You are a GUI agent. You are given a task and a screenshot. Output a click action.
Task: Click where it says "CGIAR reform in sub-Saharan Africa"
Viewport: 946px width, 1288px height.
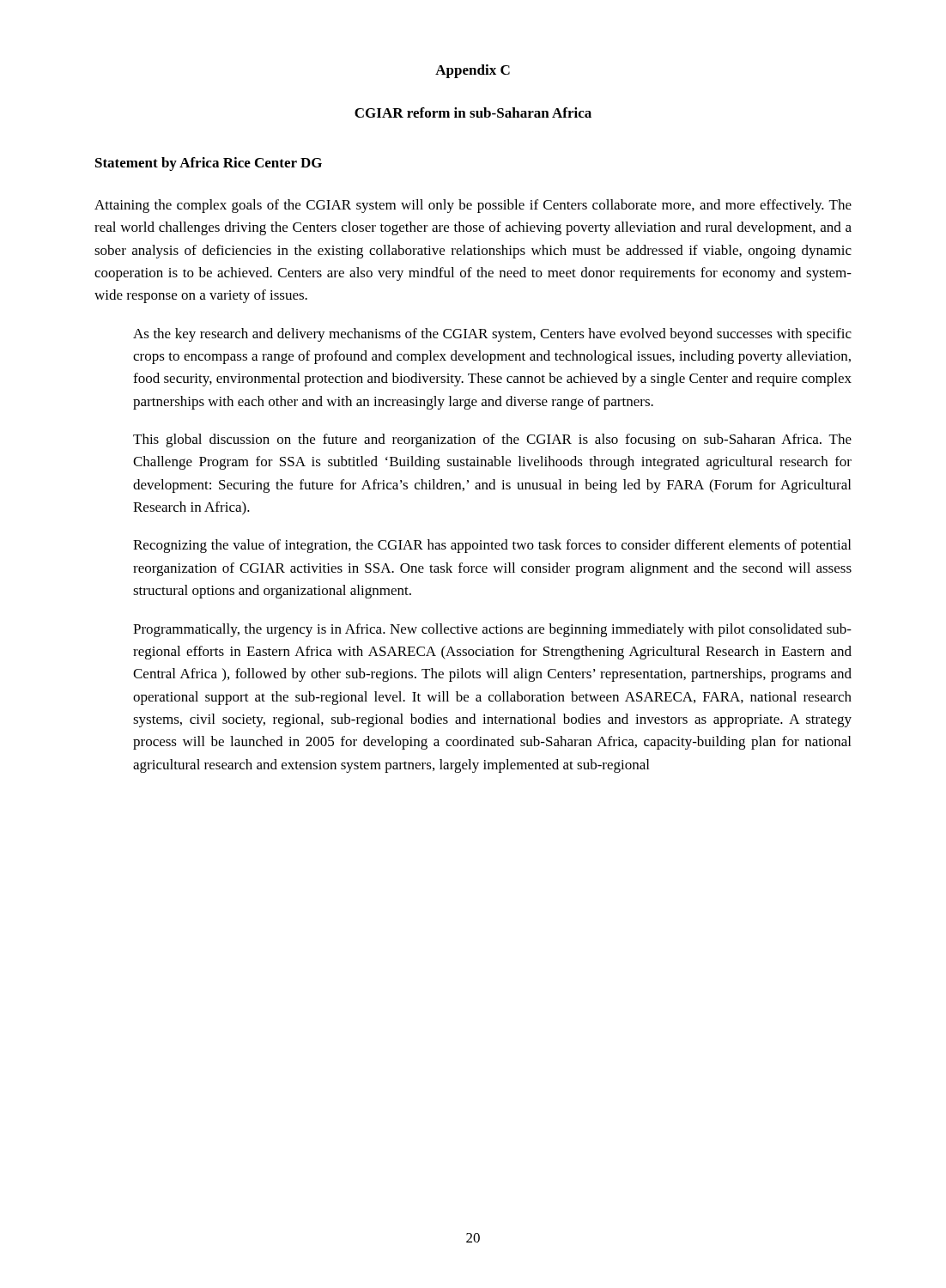(473, 113)
